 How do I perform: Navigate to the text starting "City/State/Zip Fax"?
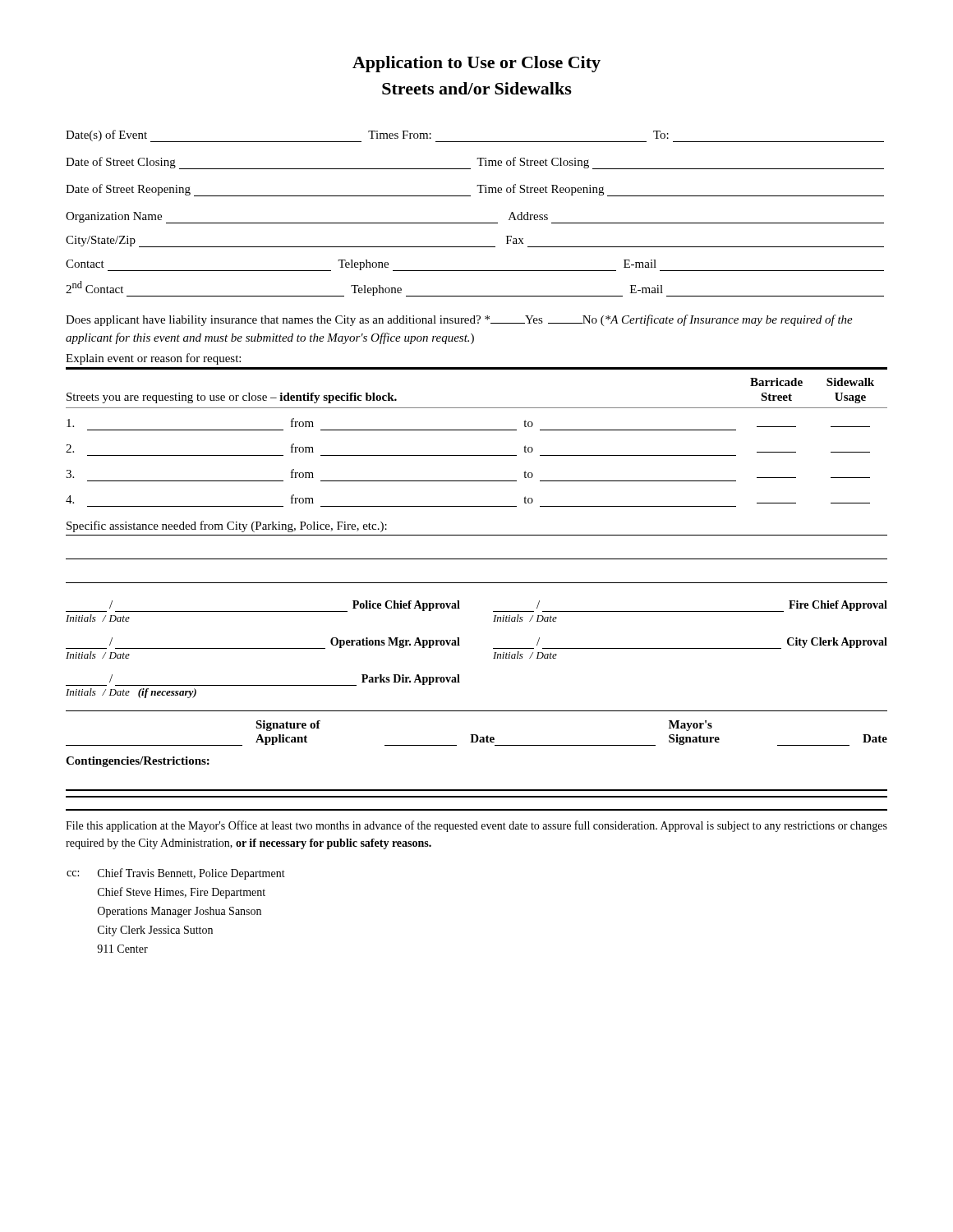click(x=475, y=239)
